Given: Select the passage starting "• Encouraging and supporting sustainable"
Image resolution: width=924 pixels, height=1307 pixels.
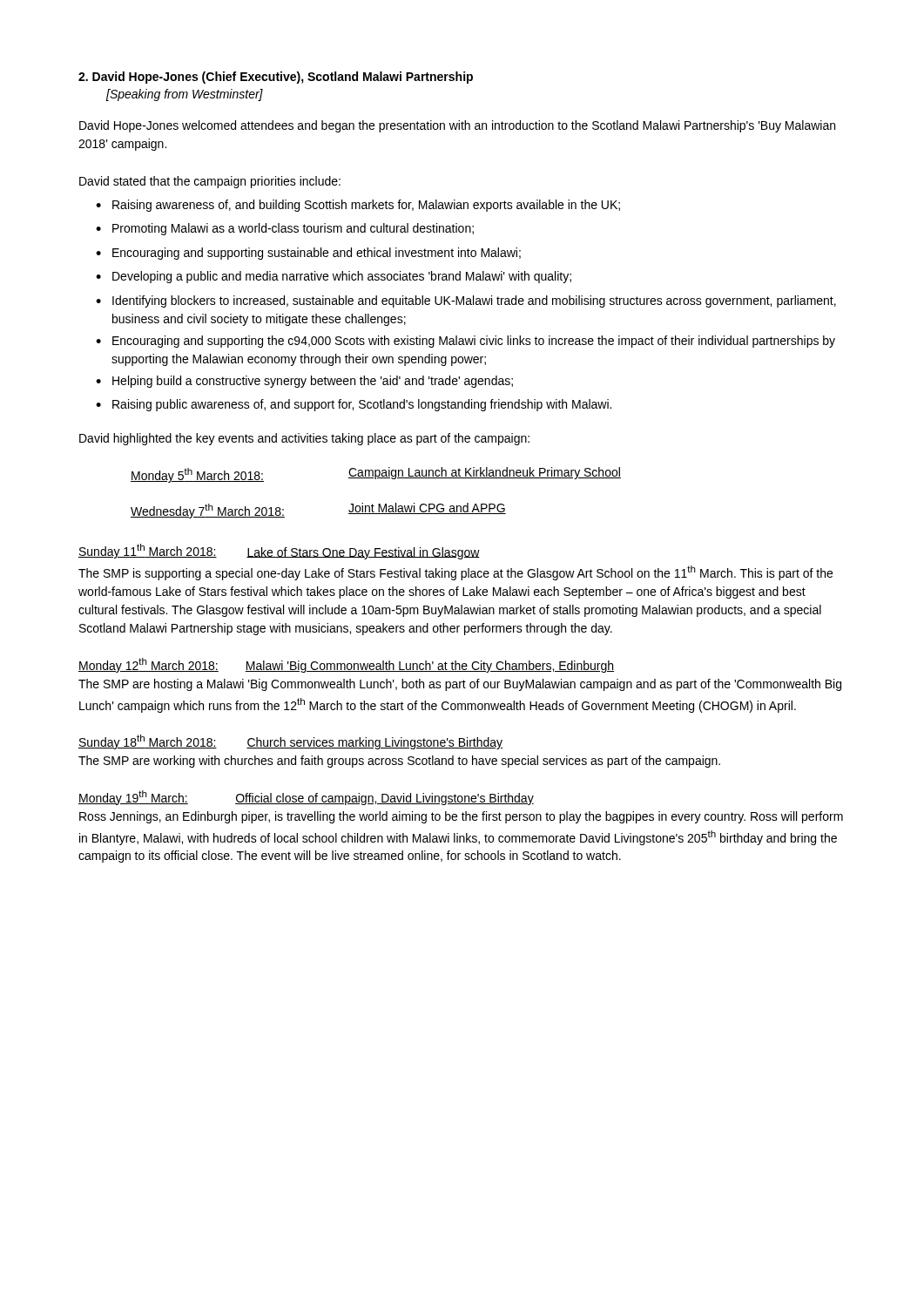Looking at the screenshot, I should tap(471, 254).
